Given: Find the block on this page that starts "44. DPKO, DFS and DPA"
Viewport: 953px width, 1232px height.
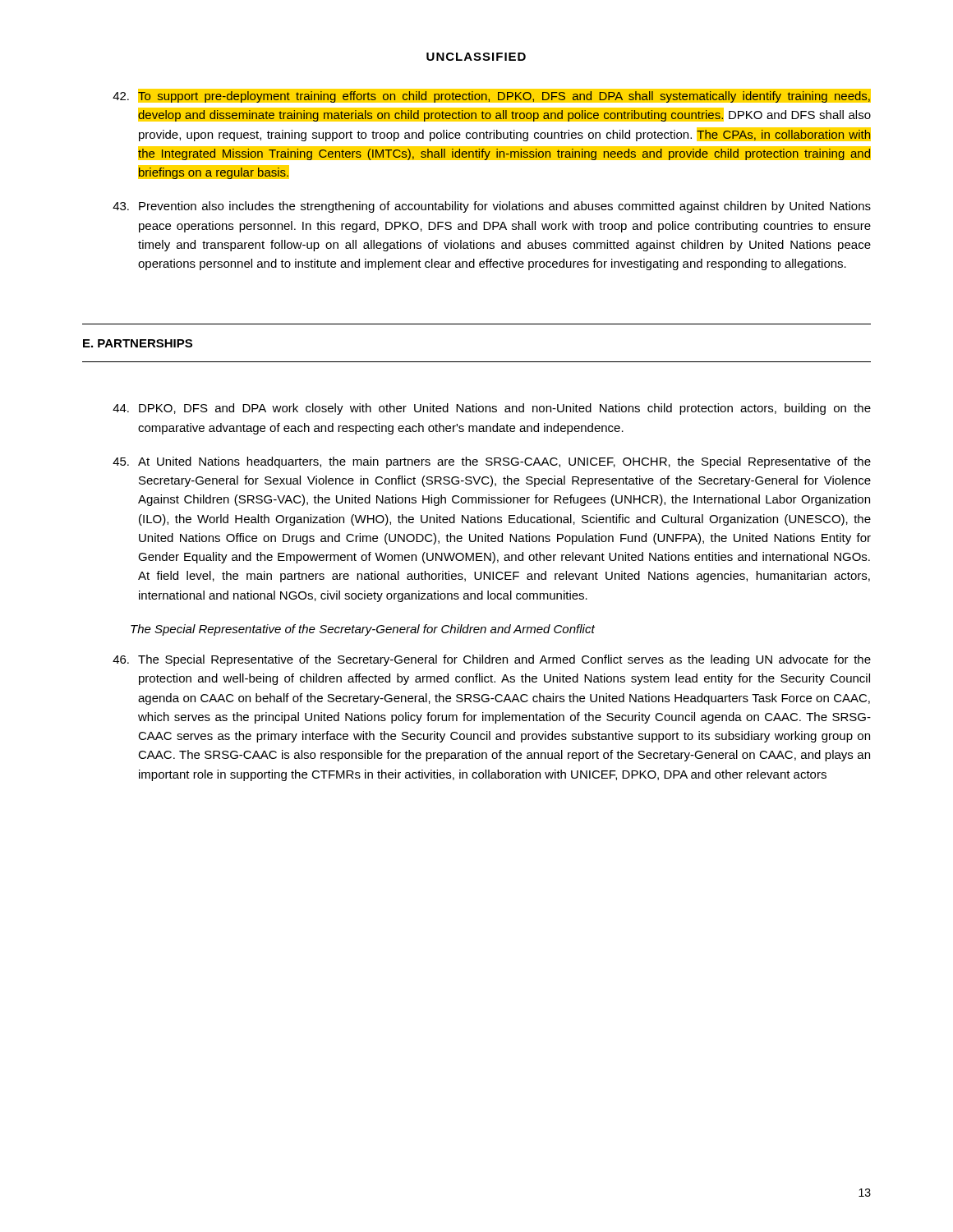Looking at the screenshot, I should pyautogui.click(x=476, y=418).
